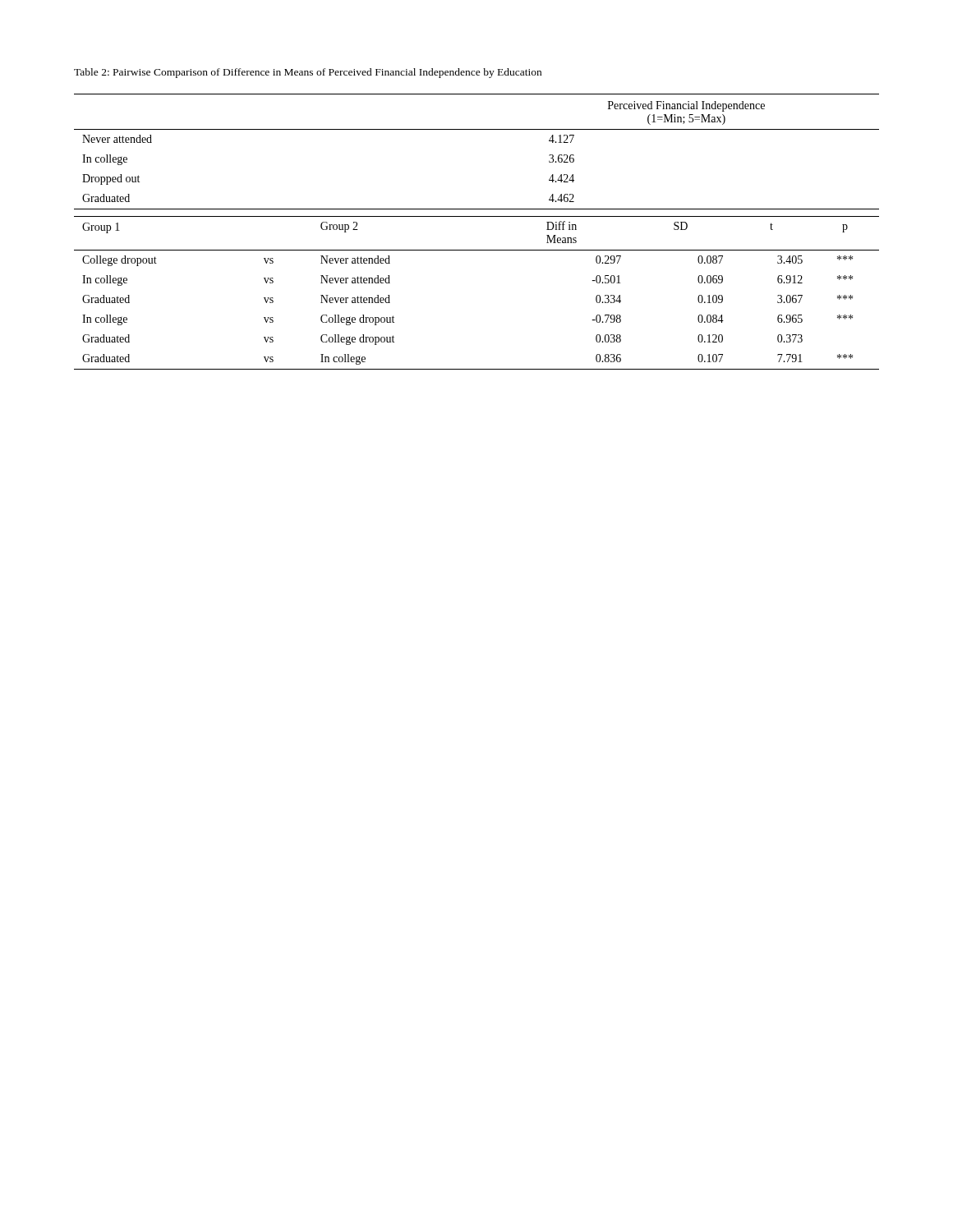Find the passage starting "Table 2: Pairwise Comparison of Difference"
The image size is (953, 1232).
(x=476, y=72)
